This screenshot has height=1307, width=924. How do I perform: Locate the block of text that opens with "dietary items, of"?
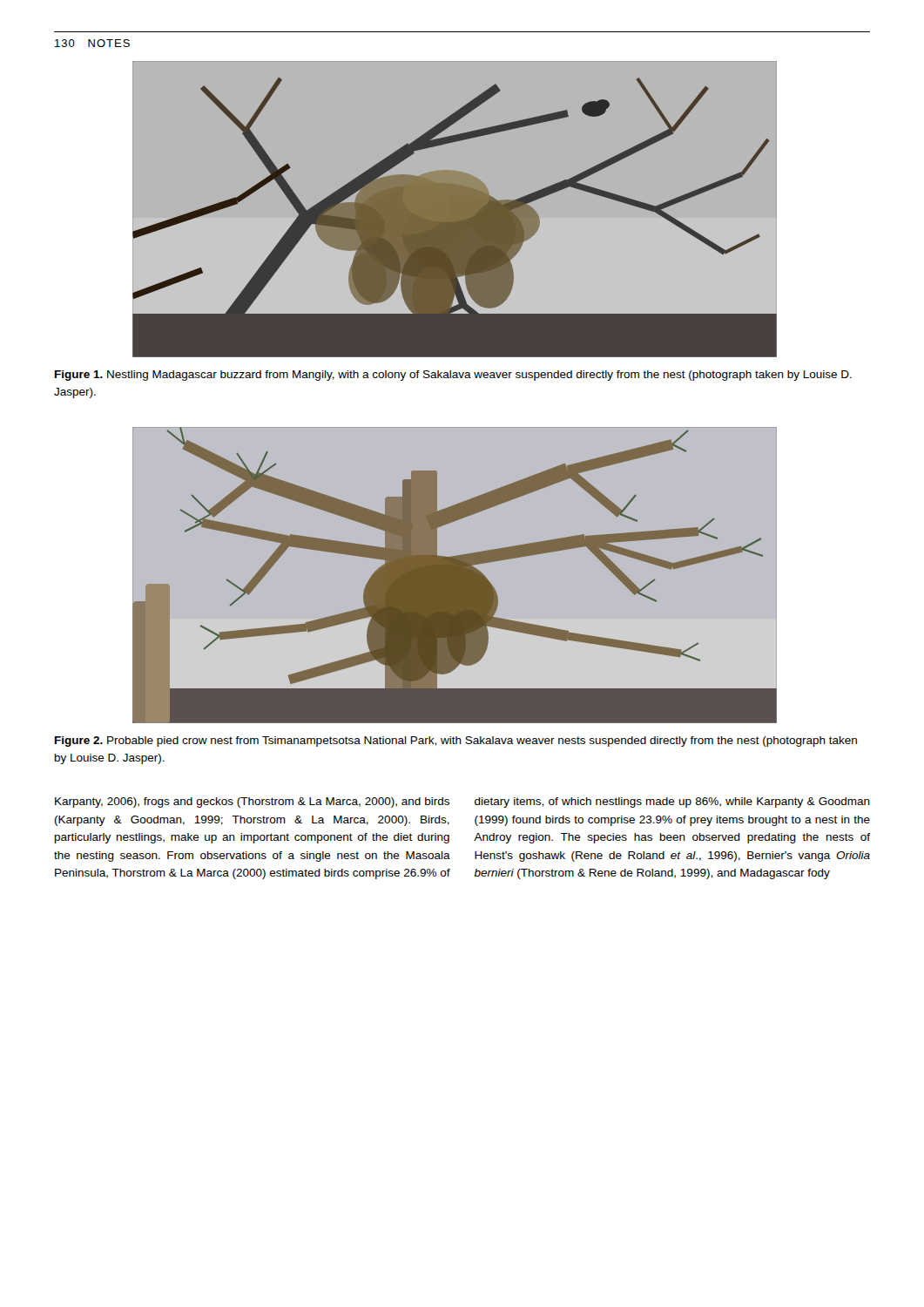672,837
